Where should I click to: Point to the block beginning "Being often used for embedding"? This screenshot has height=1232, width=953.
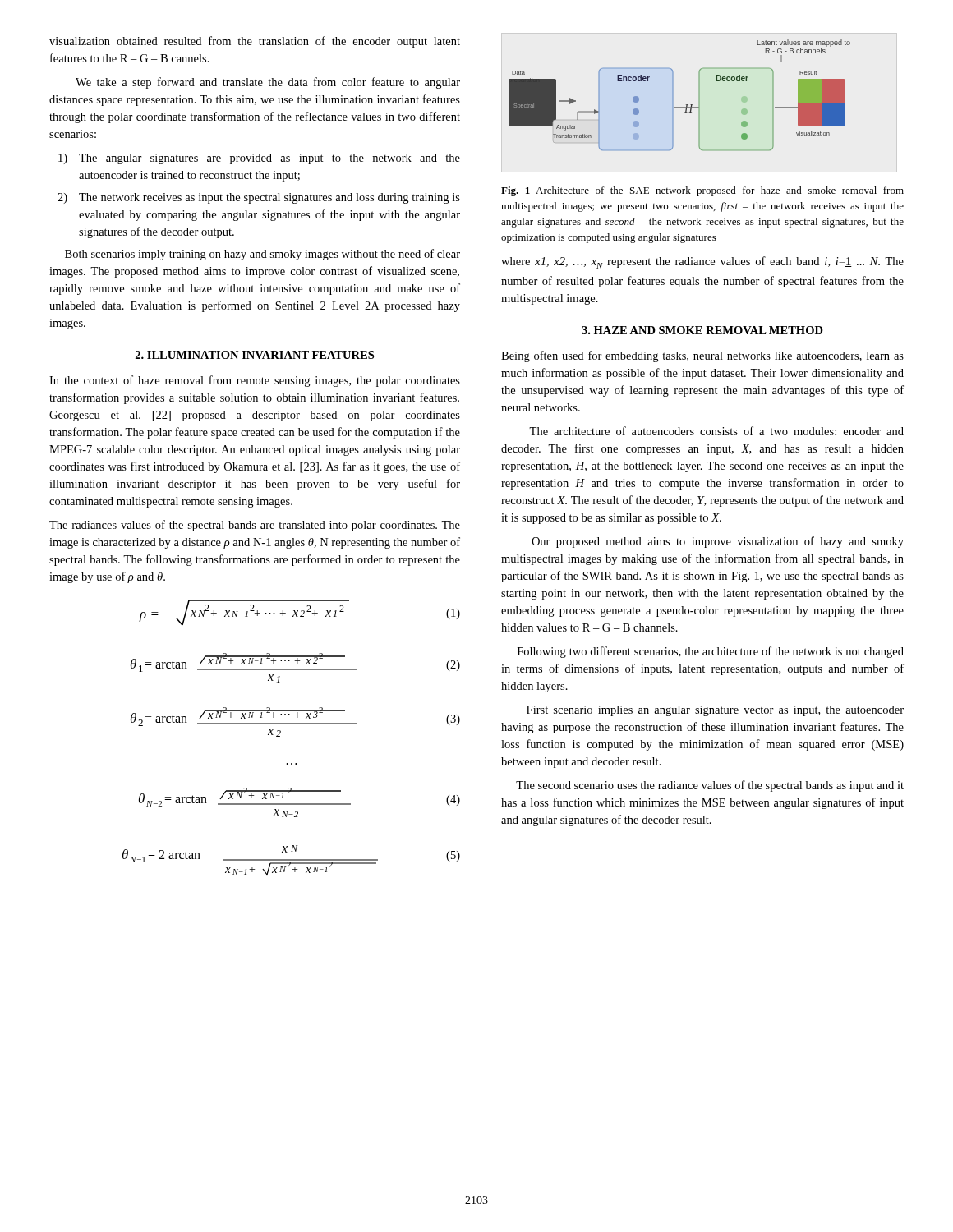click(x=702, y=382)
